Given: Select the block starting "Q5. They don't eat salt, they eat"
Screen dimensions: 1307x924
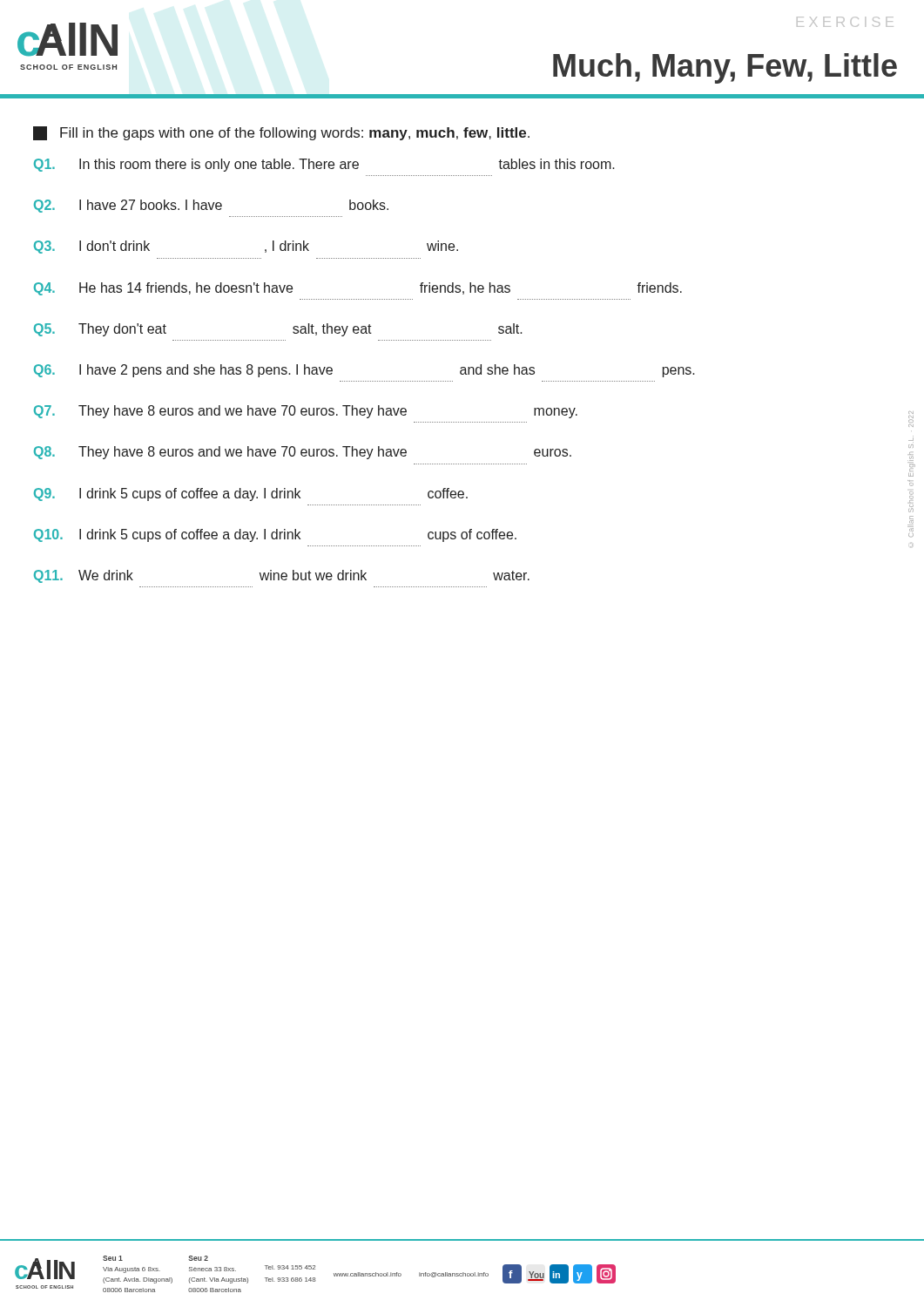Looking at the screenshot, I should (x=278, y=329).
